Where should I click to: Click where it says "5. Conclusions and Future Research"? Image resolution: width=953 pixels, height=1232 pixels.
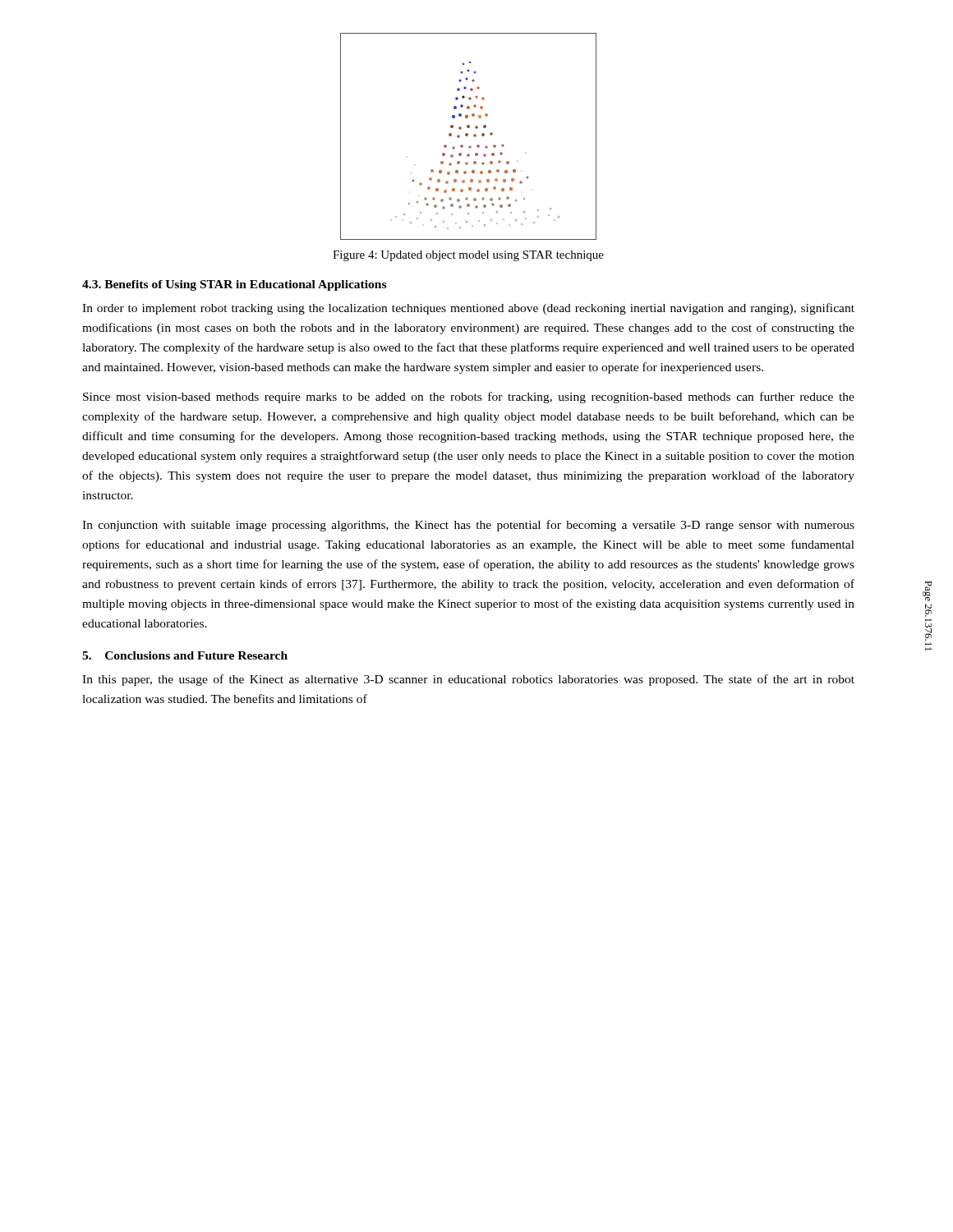[x=185, y=655]
